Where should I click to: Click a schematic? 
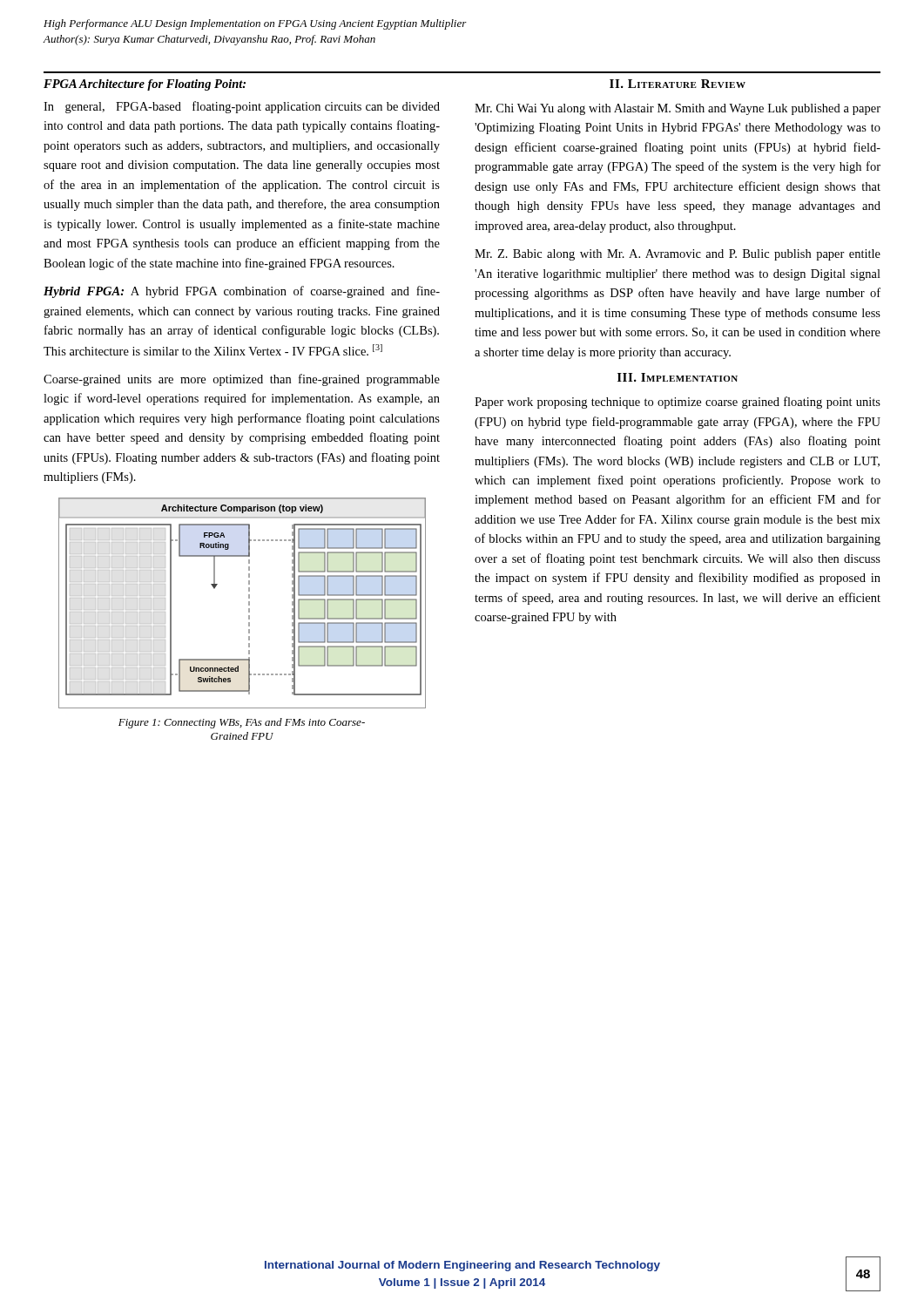pos(242,604)
